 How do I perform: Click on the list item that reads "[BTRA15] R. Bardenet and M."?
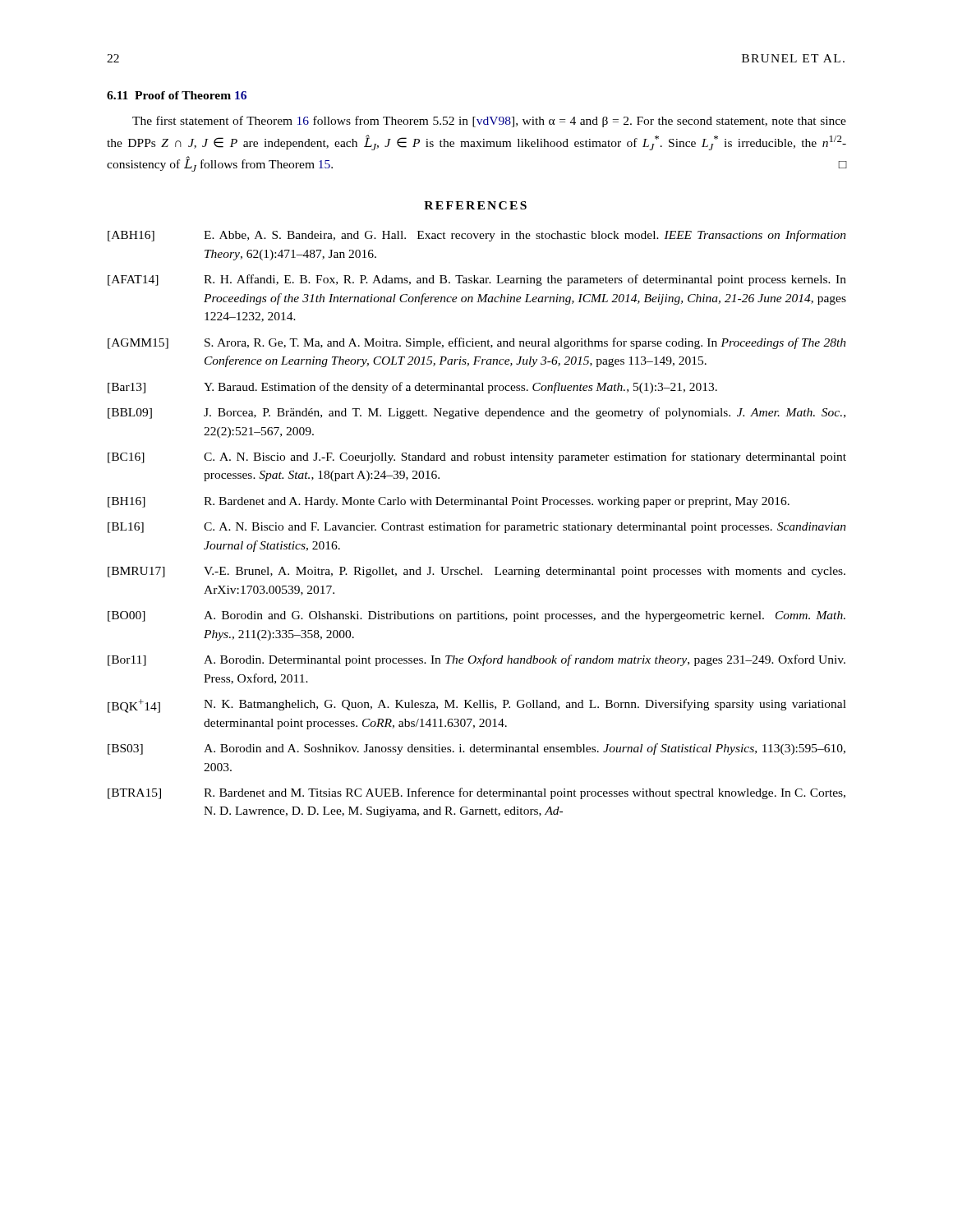476,802
